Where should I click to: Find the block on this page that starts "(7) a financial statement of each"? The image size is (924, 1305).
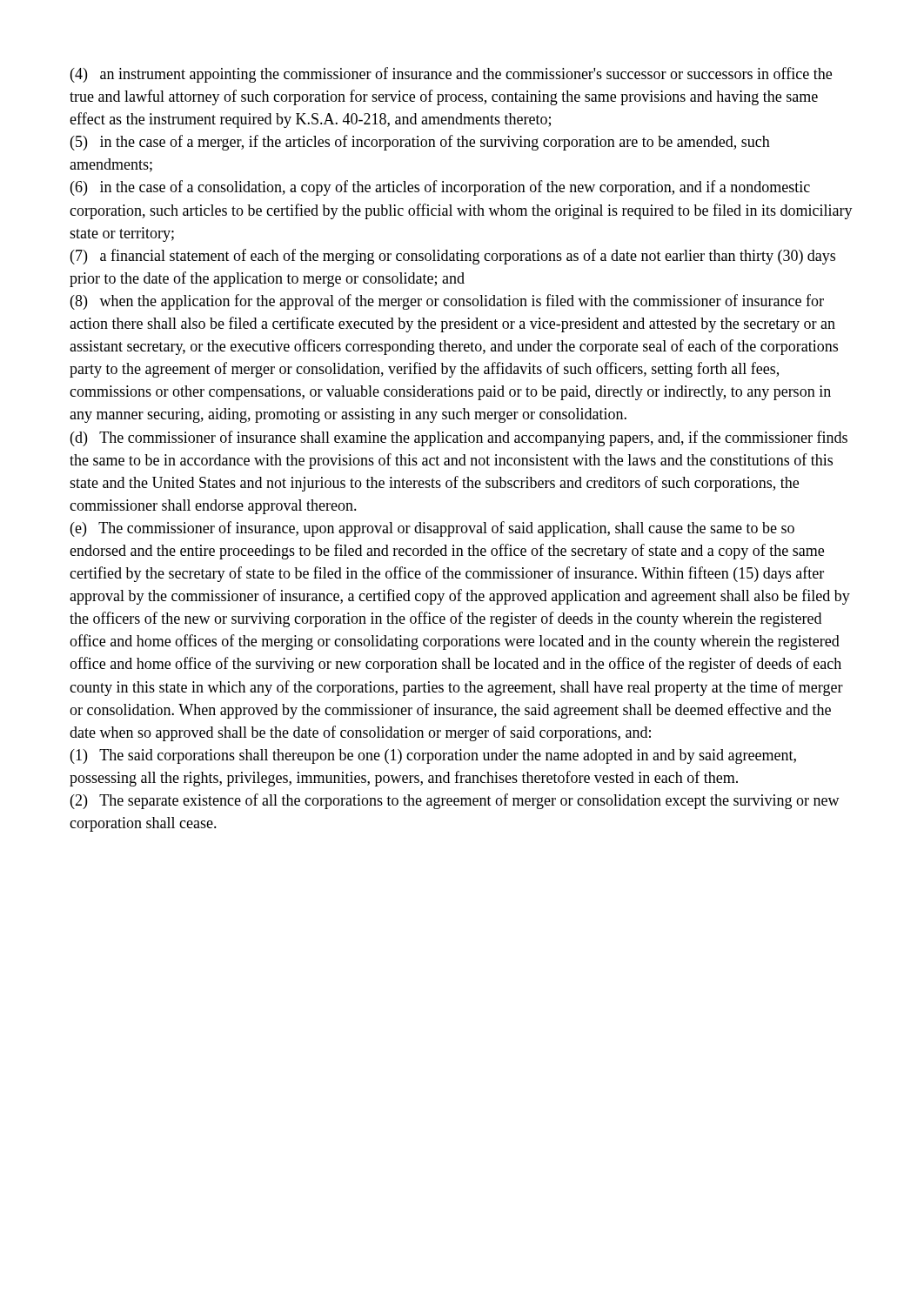click(453, 267)
